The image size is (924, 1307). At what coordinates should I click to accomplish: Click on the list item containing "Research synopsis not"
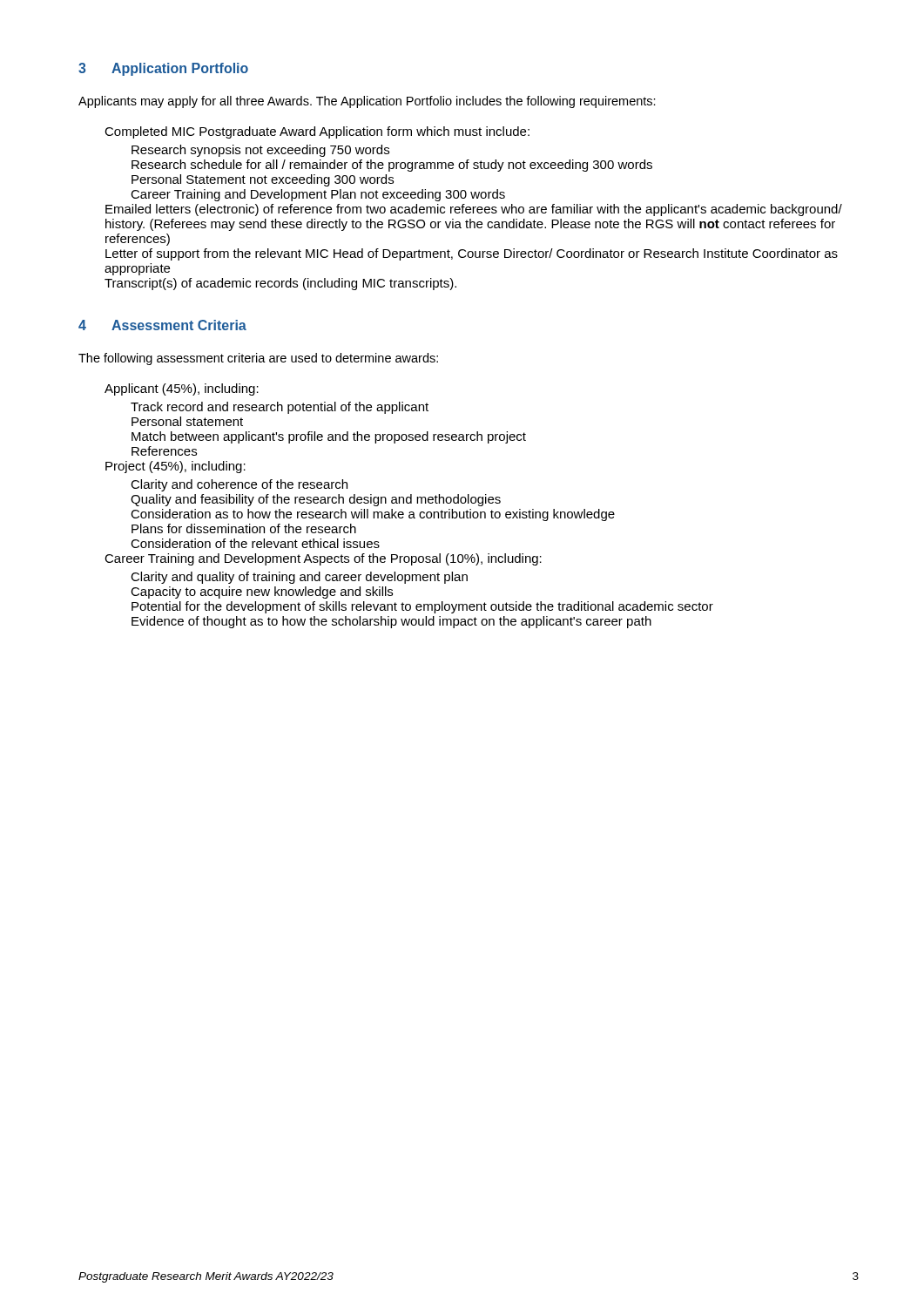(495, 149)
